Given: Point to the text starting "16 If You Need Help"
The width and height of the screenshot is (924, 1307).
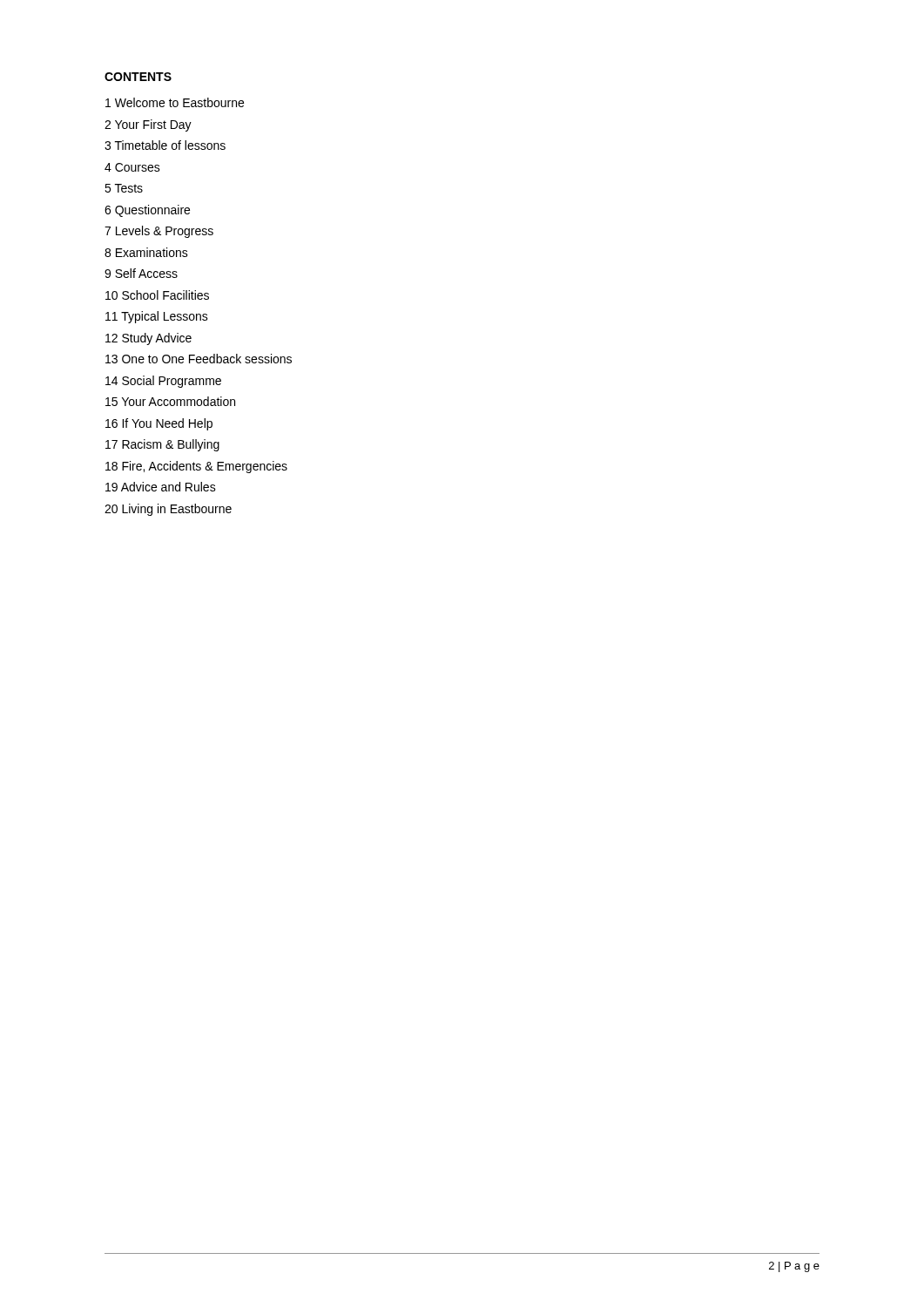Looking at the screenshot, I should point(159,423).
